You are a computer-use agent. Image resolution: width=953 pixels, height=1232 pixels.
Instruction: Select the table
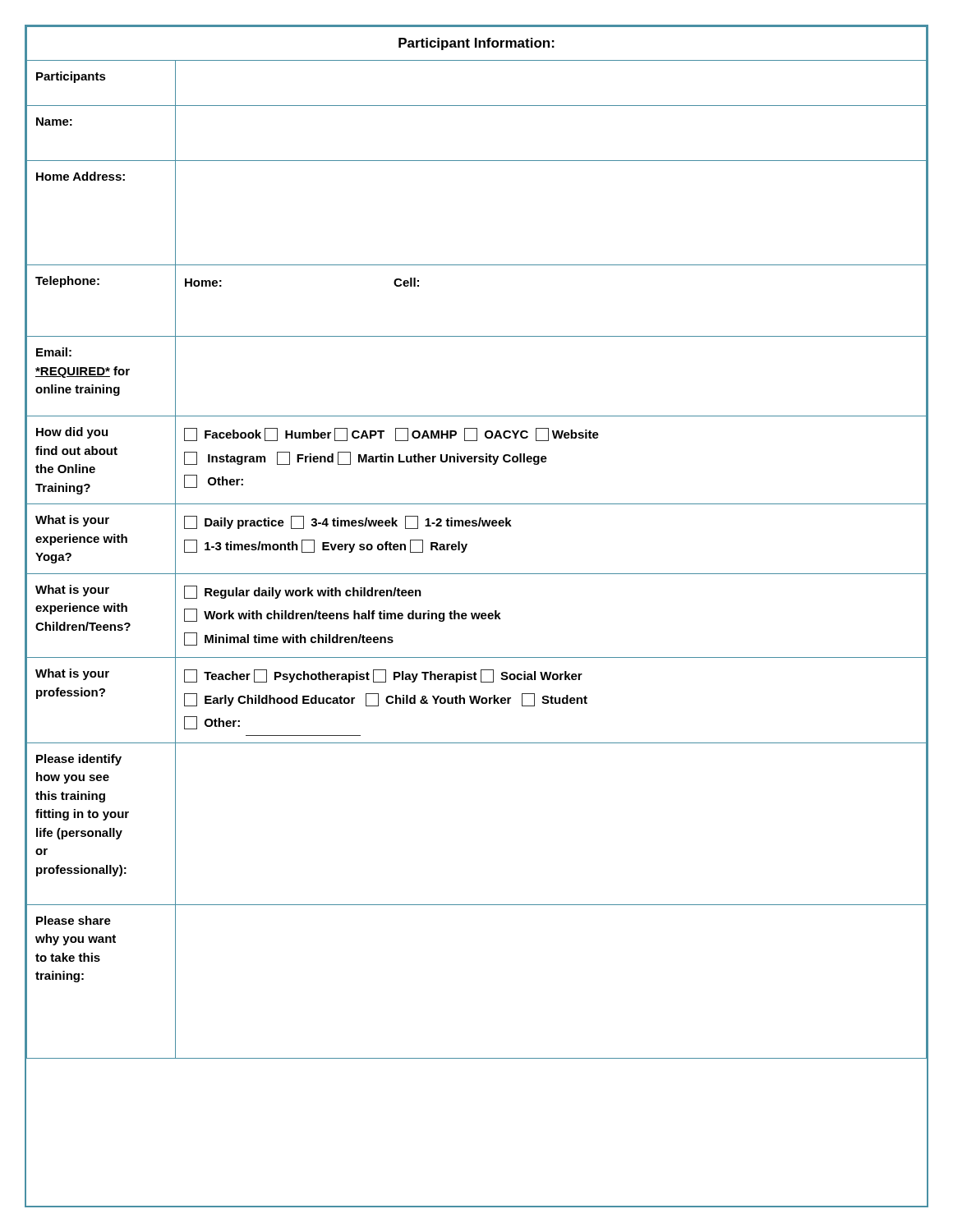click(476, 542)
